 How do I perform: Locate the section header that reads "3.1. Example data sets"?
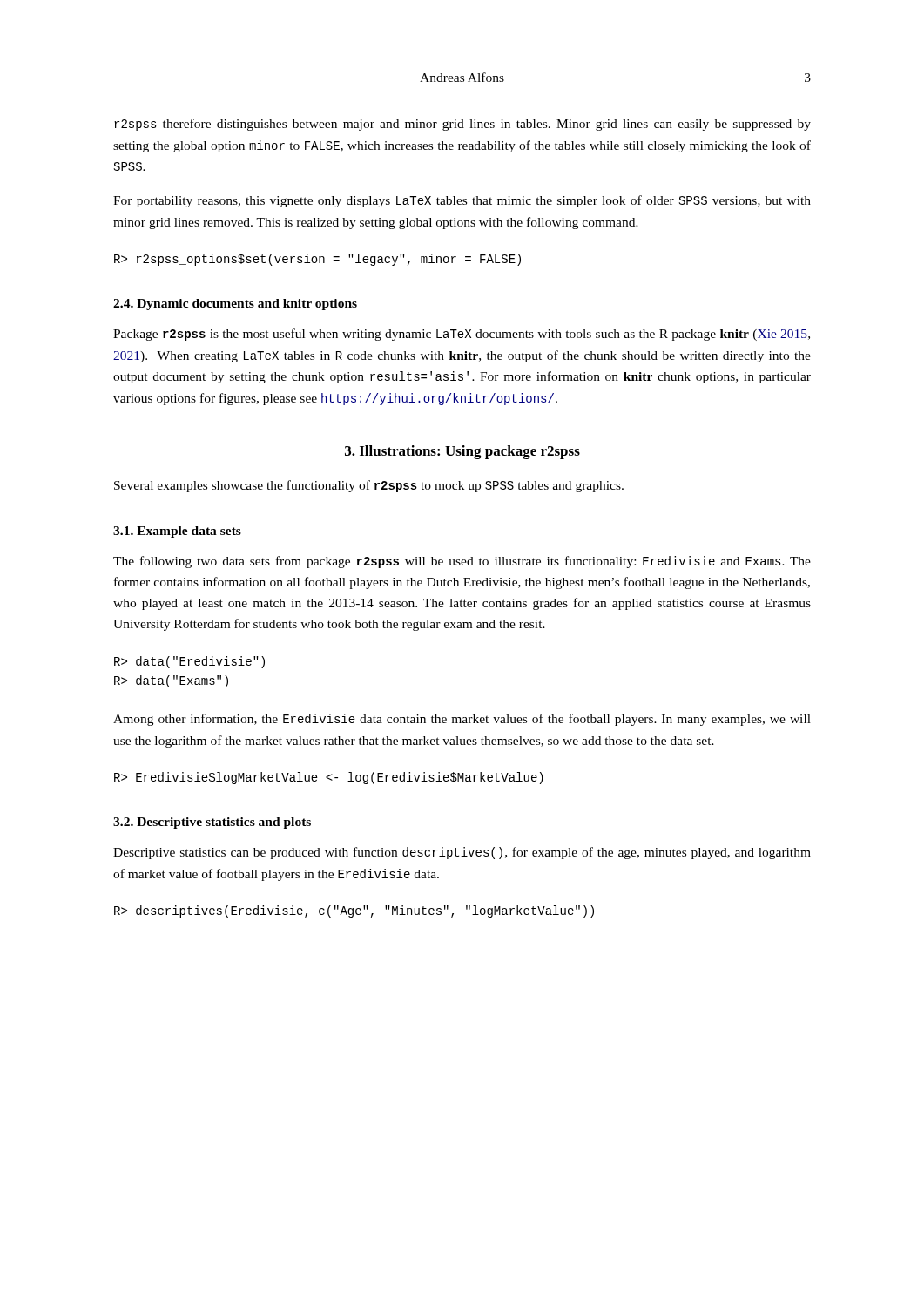[x=177, y=530]
